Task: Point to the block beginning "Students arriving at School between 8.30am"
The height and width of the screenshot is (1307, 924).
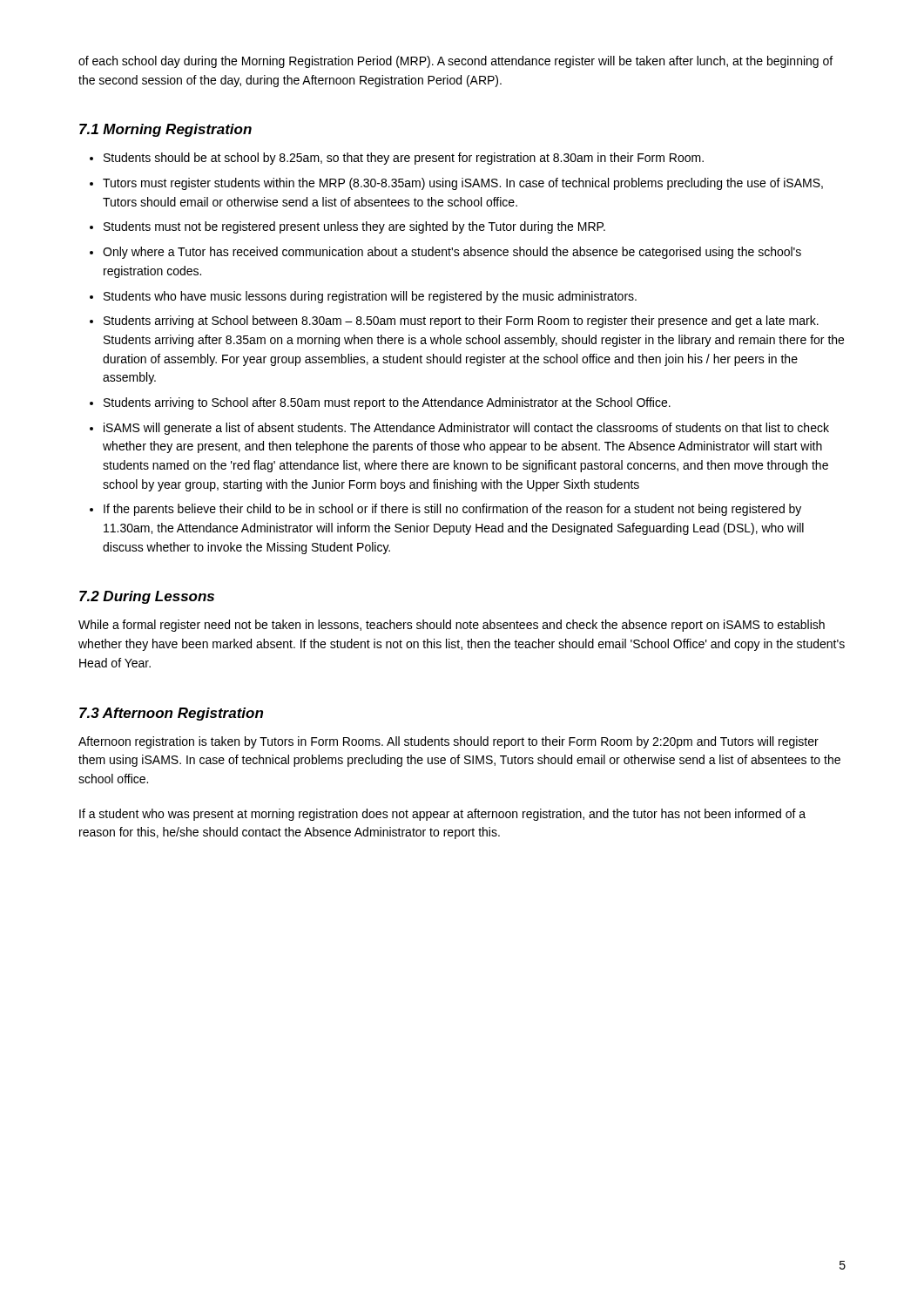Action: 474,349
